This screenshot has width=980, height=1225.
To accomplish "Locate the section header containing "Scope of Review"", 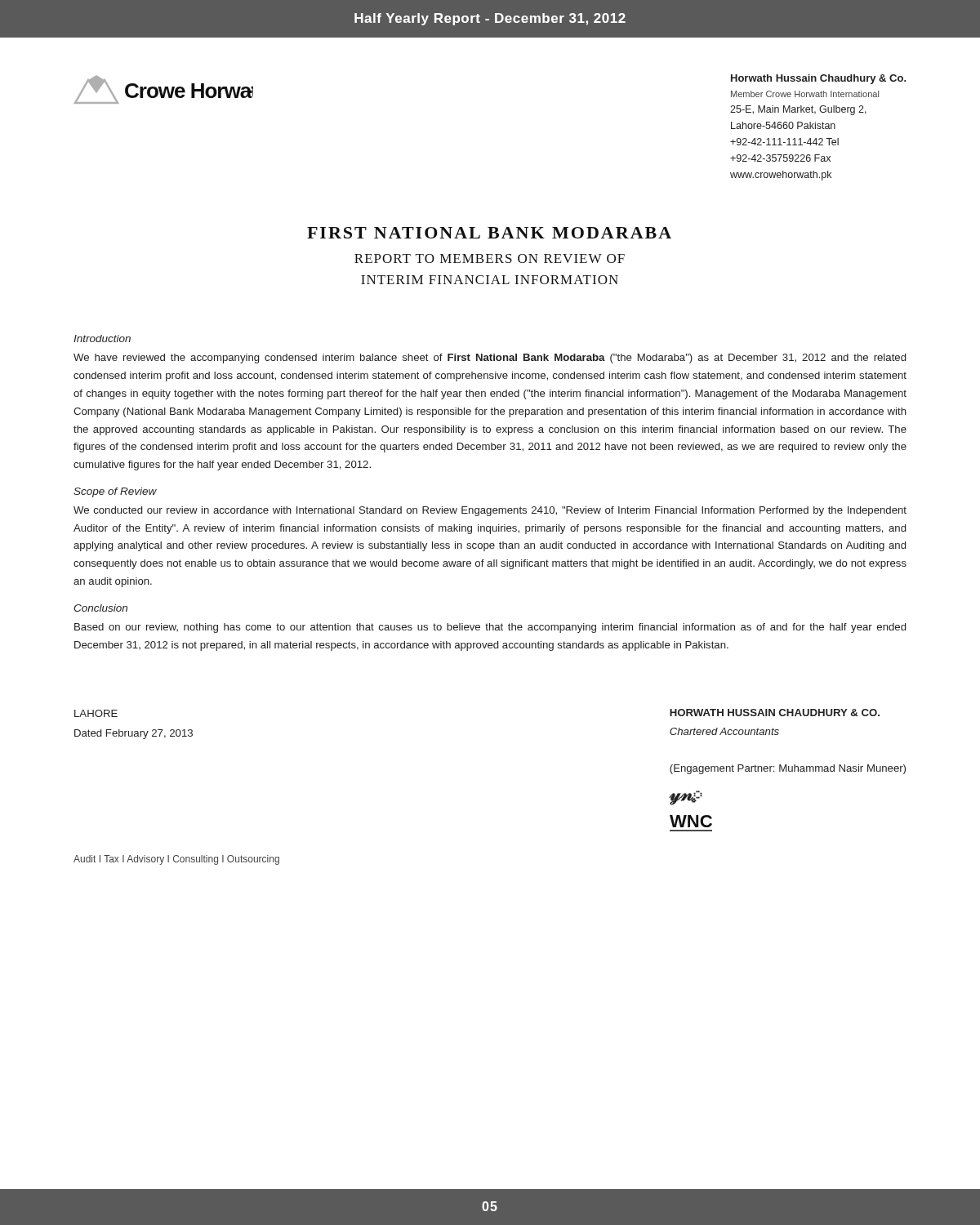I will pos(115,491).
